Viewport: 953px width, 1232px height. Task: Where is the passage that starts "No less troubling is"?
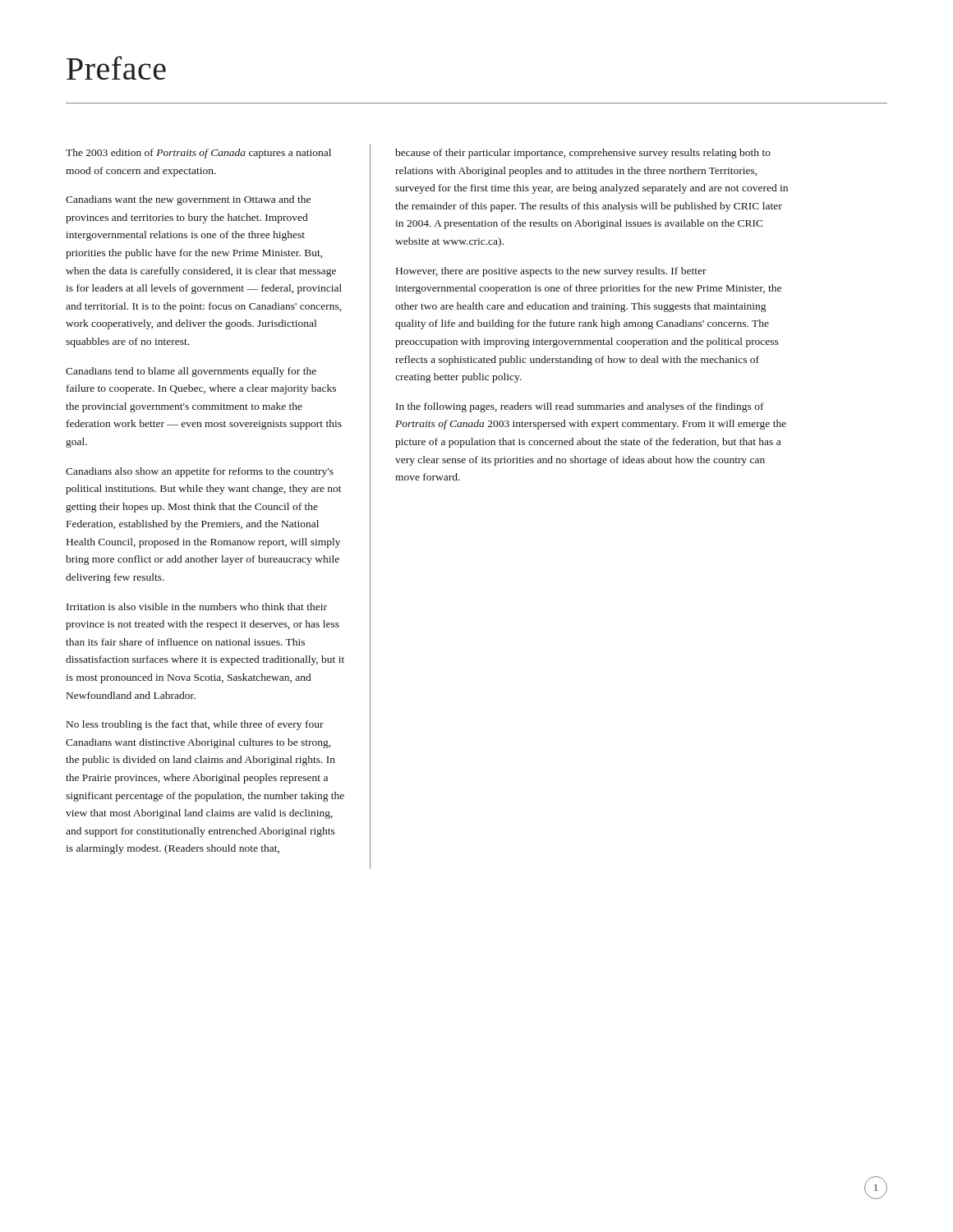(x=205, y=787)
